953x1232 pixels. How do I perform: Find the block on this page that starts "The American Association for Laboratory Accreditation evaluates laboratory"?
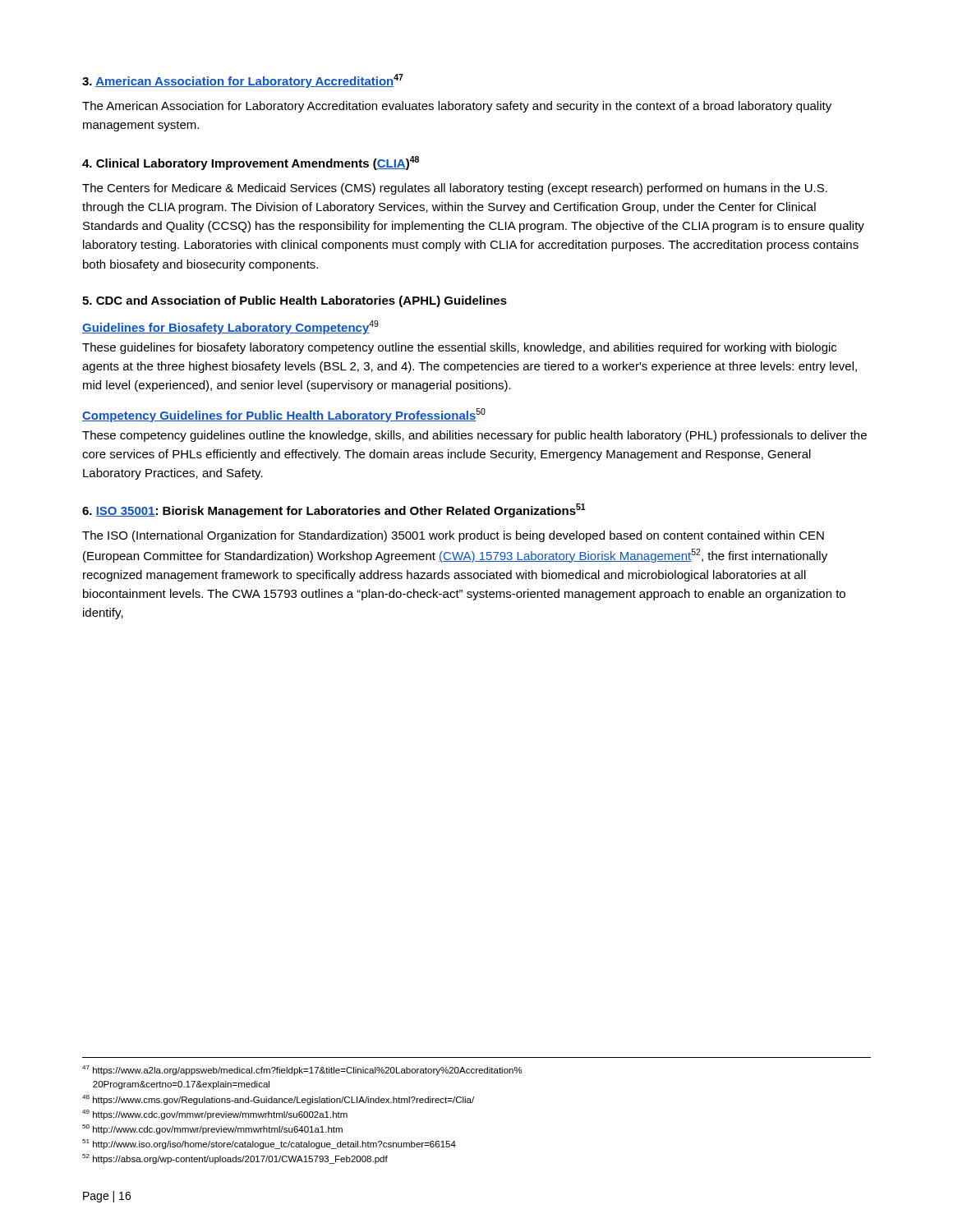tap(457, 115)
